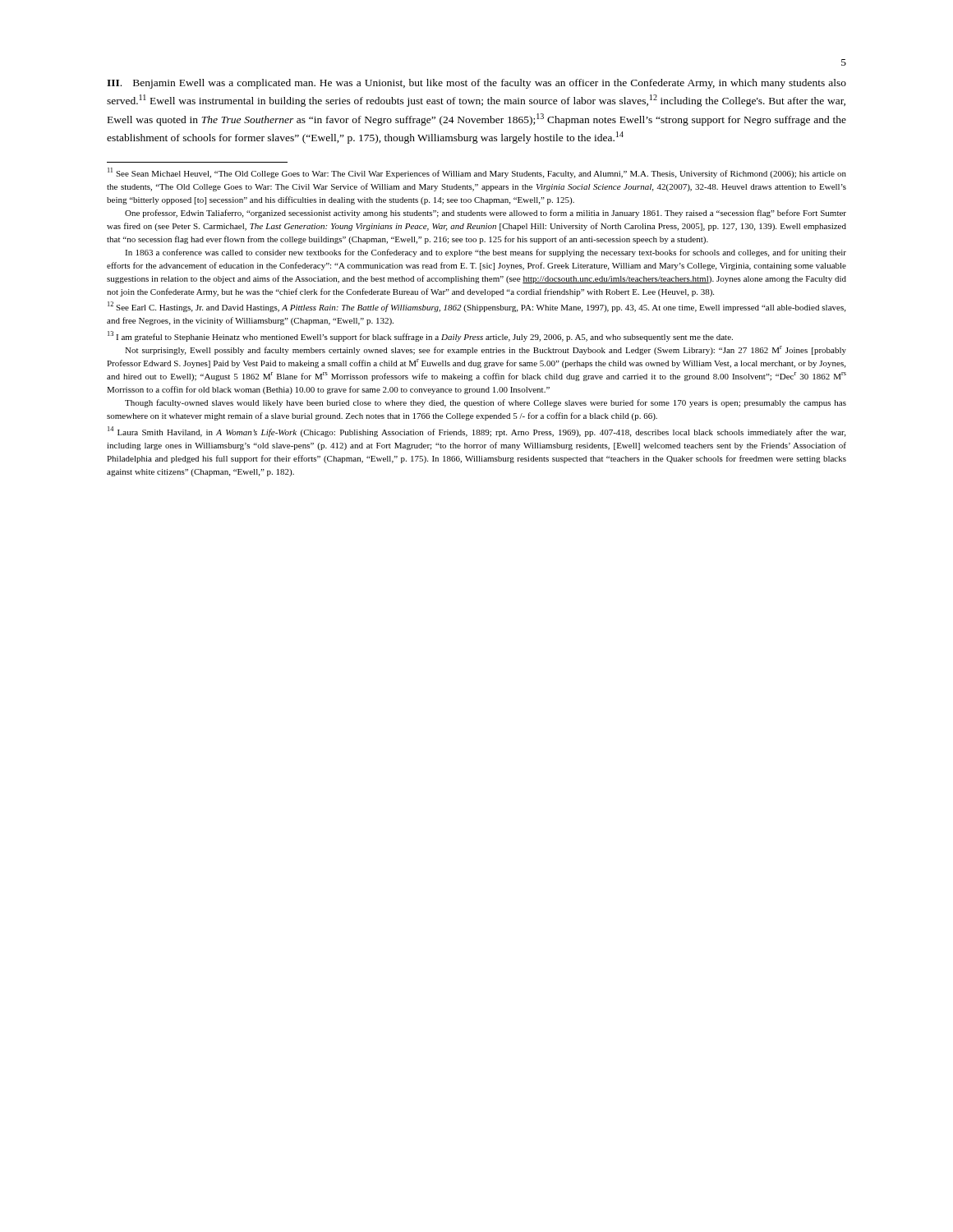Where is the passage that starts "13 I am grateful"?
This screenshot has height=1232, width=953.
tap(476, 377)
